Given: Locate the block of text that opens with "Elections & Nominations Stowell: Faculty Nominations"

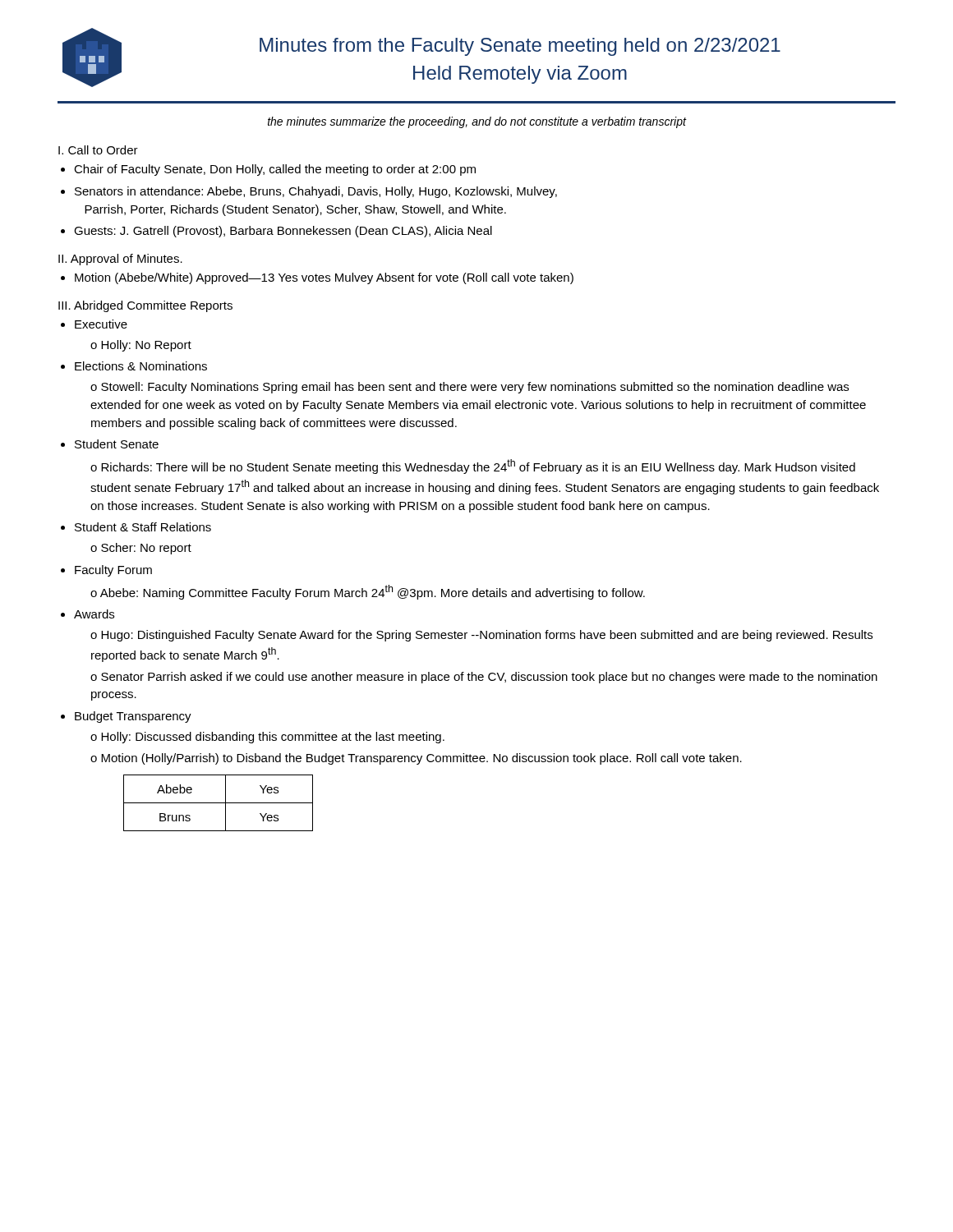Looking at the screenshot, I should (x=485, y=395).
